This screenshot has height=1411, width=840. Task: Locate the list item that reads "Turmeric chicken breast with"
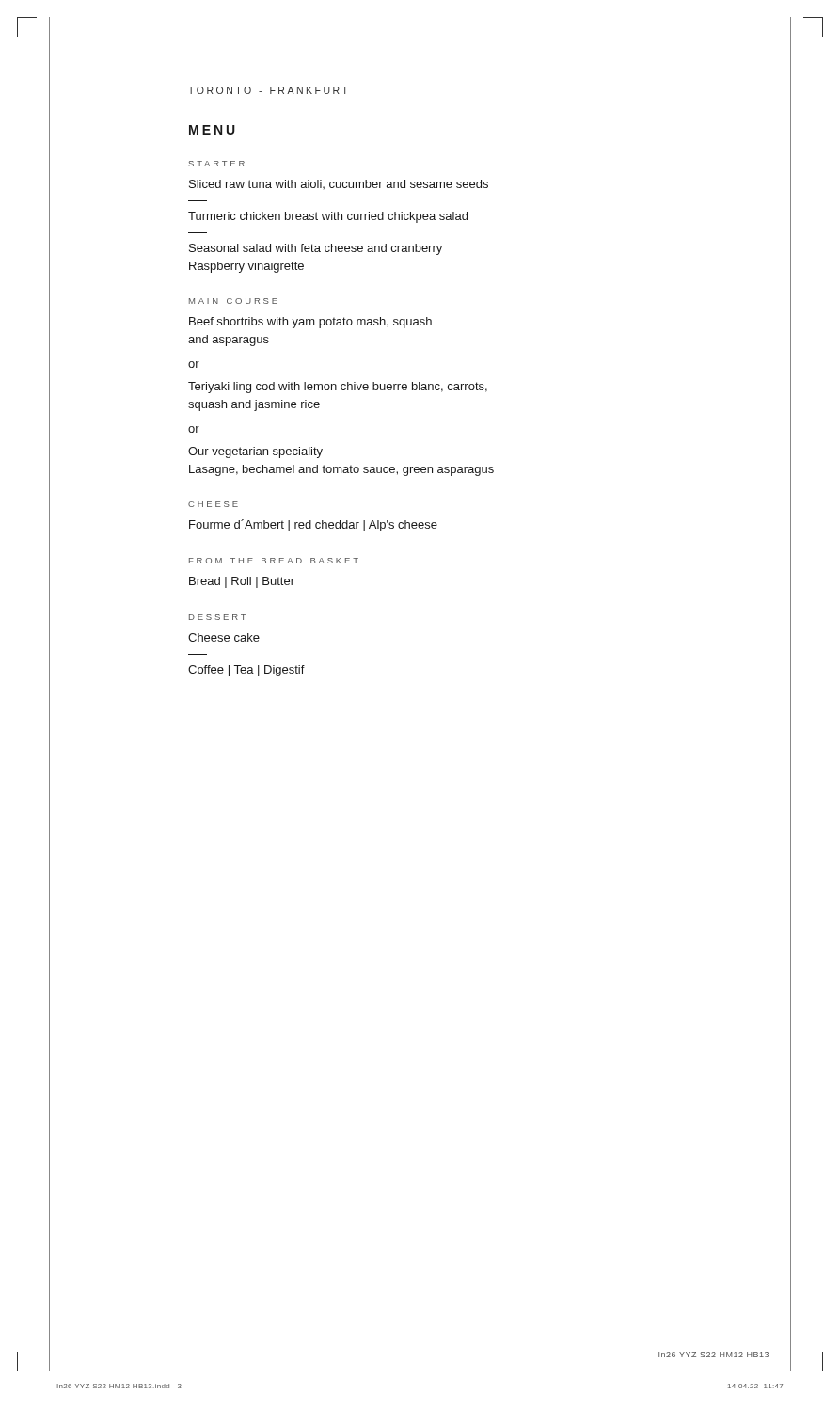click(328, 216)
